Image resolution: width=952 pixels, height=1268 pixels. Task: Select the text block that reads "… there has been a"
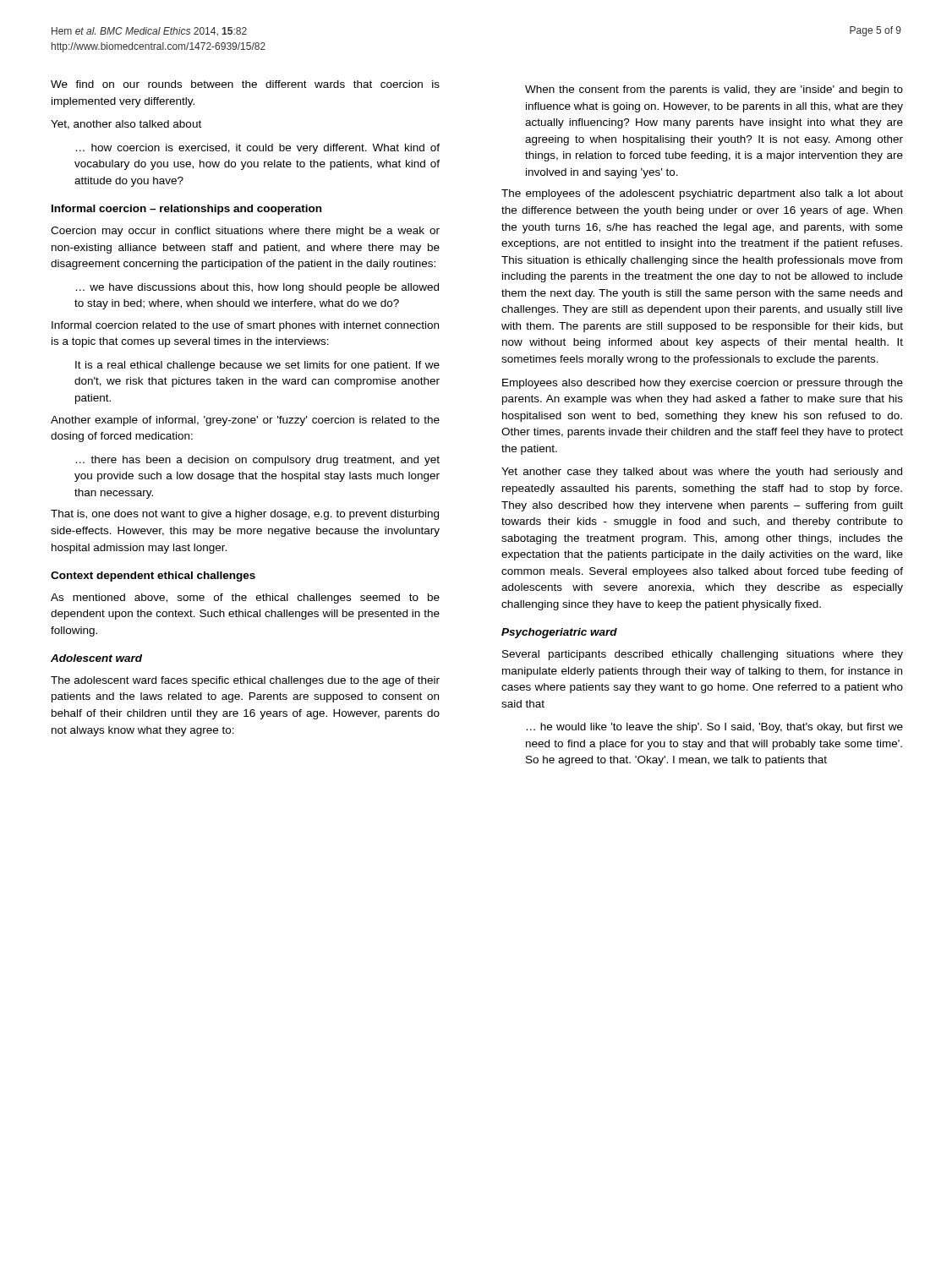(257, 476)
